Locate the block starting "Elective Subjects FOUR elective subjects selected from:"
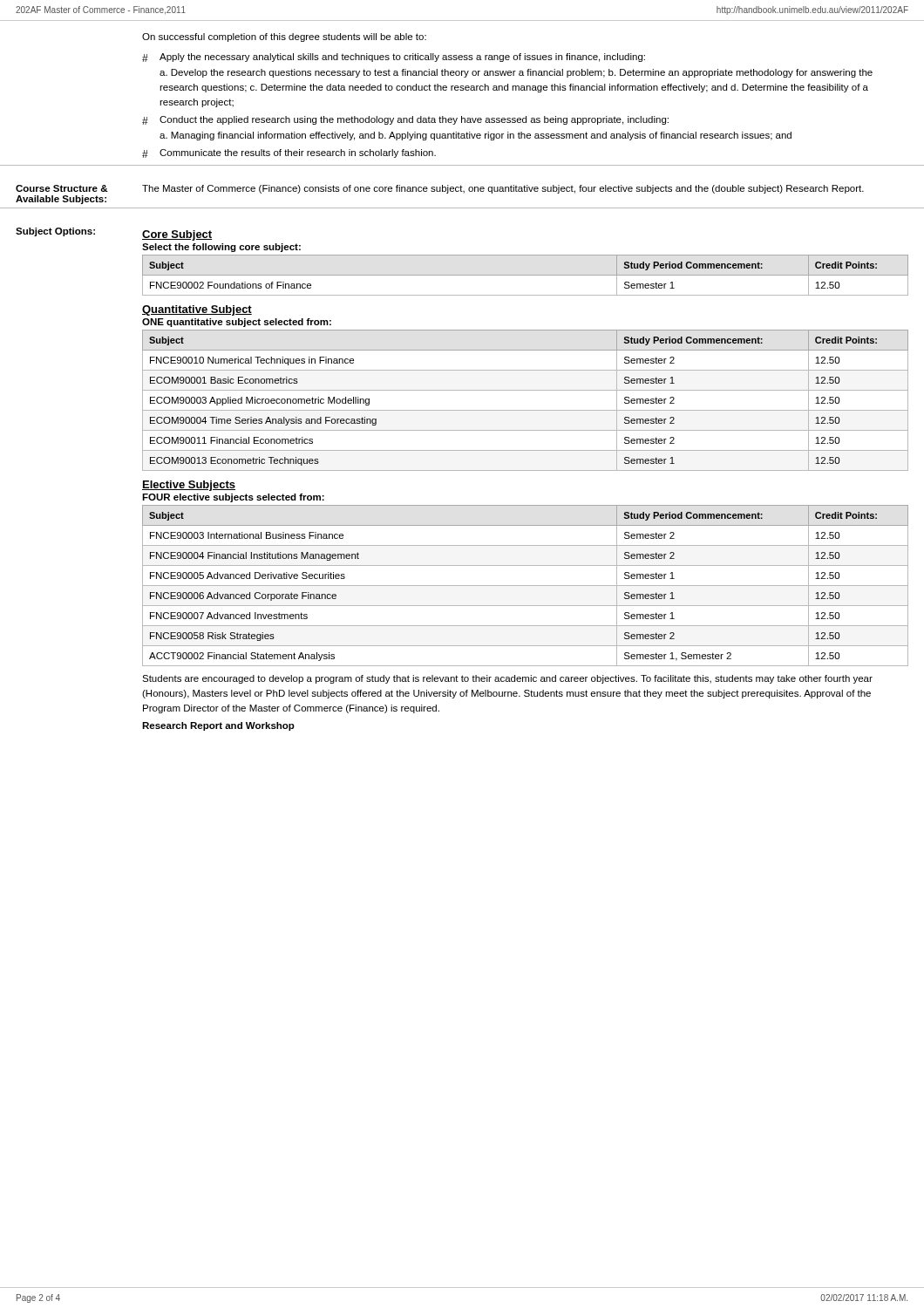Image resolution: width=924 pixels, height=1308 pixels. pos(189,486)
